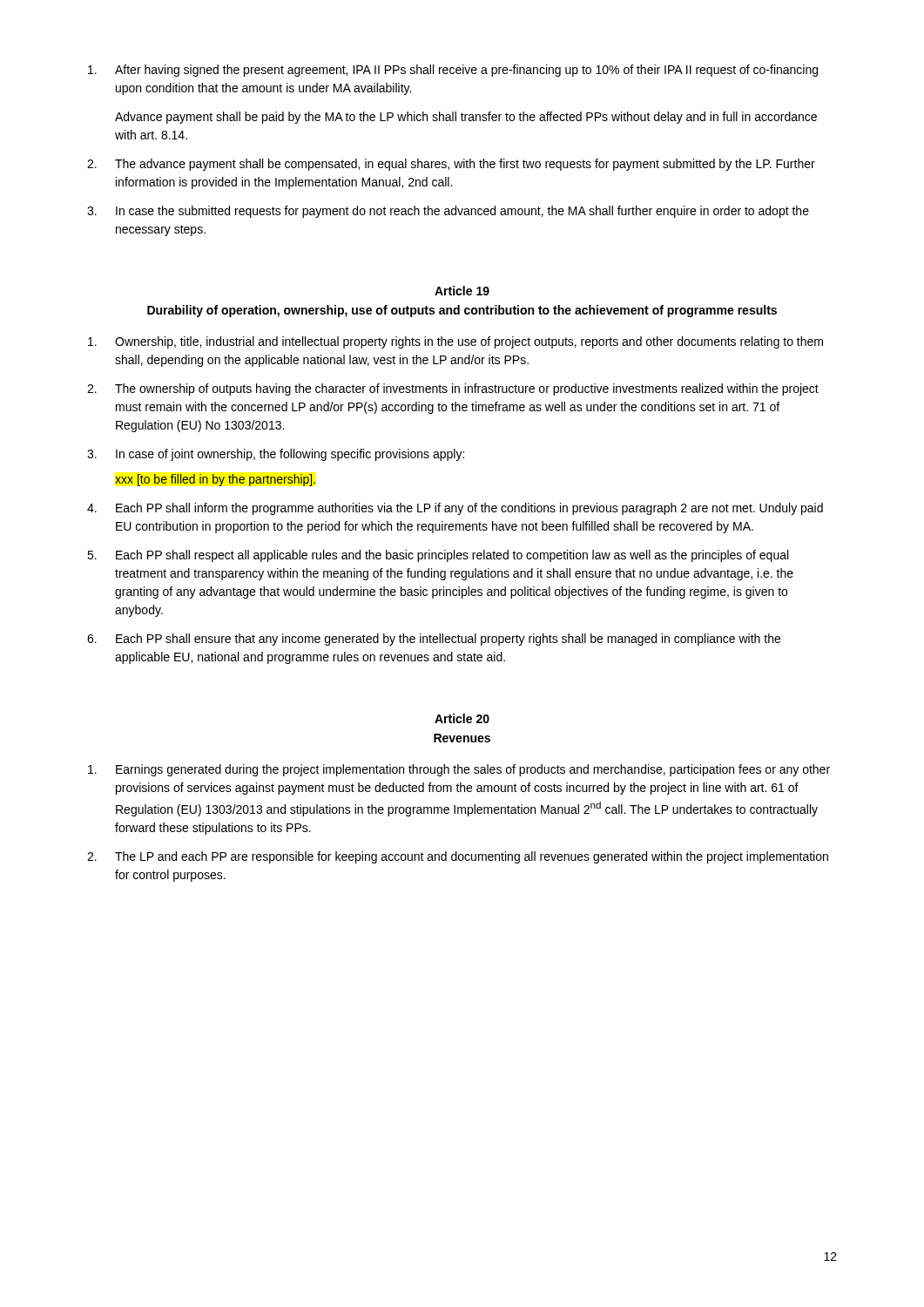Locate the element starting "4. Each PP"
This screenshot has width=924, height=1307.
point(462,518)
